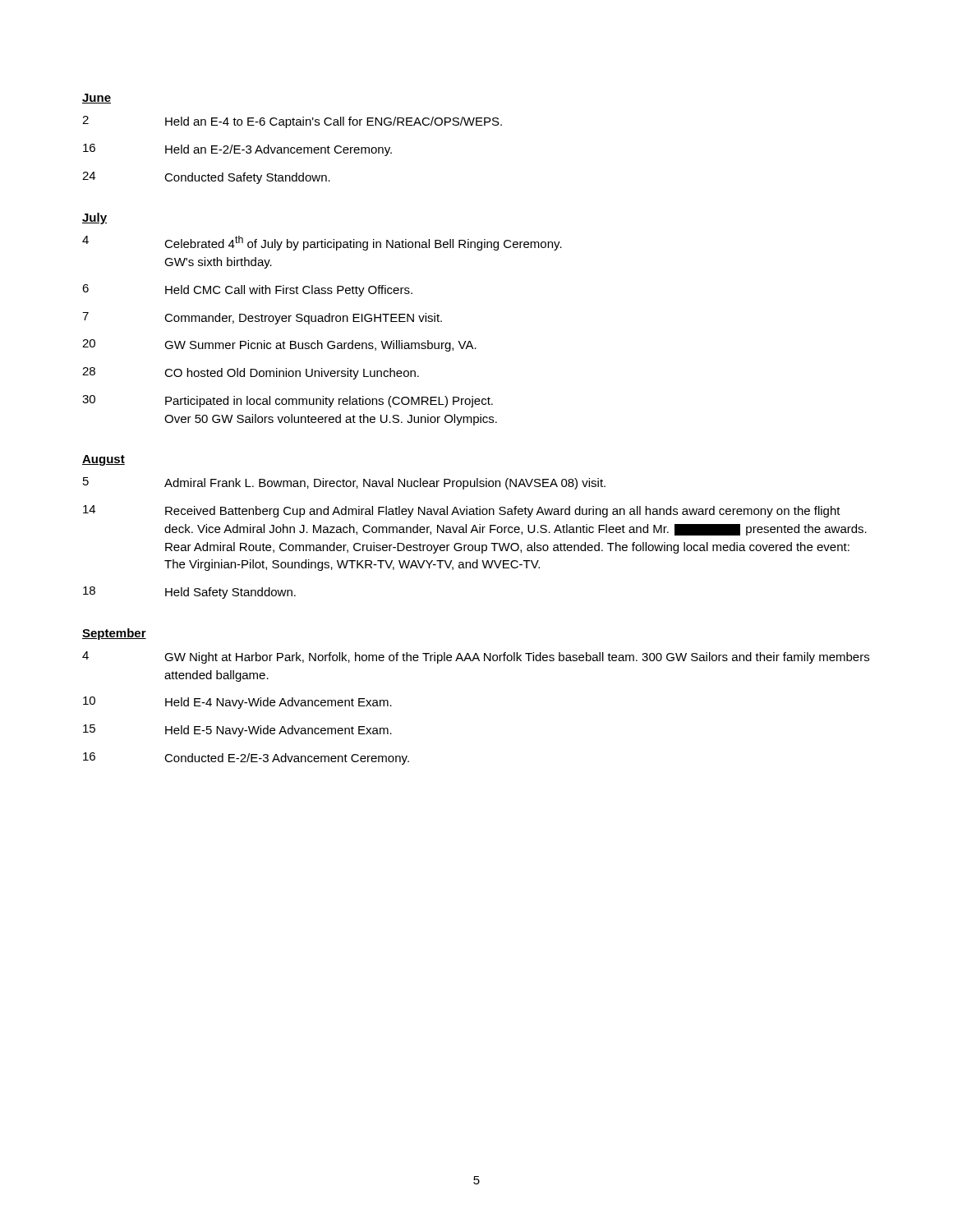Click on the element starting "30 Participated in local community relations (COMREL)"
The height and width of the screenshot is (1232, 953).
290,409
